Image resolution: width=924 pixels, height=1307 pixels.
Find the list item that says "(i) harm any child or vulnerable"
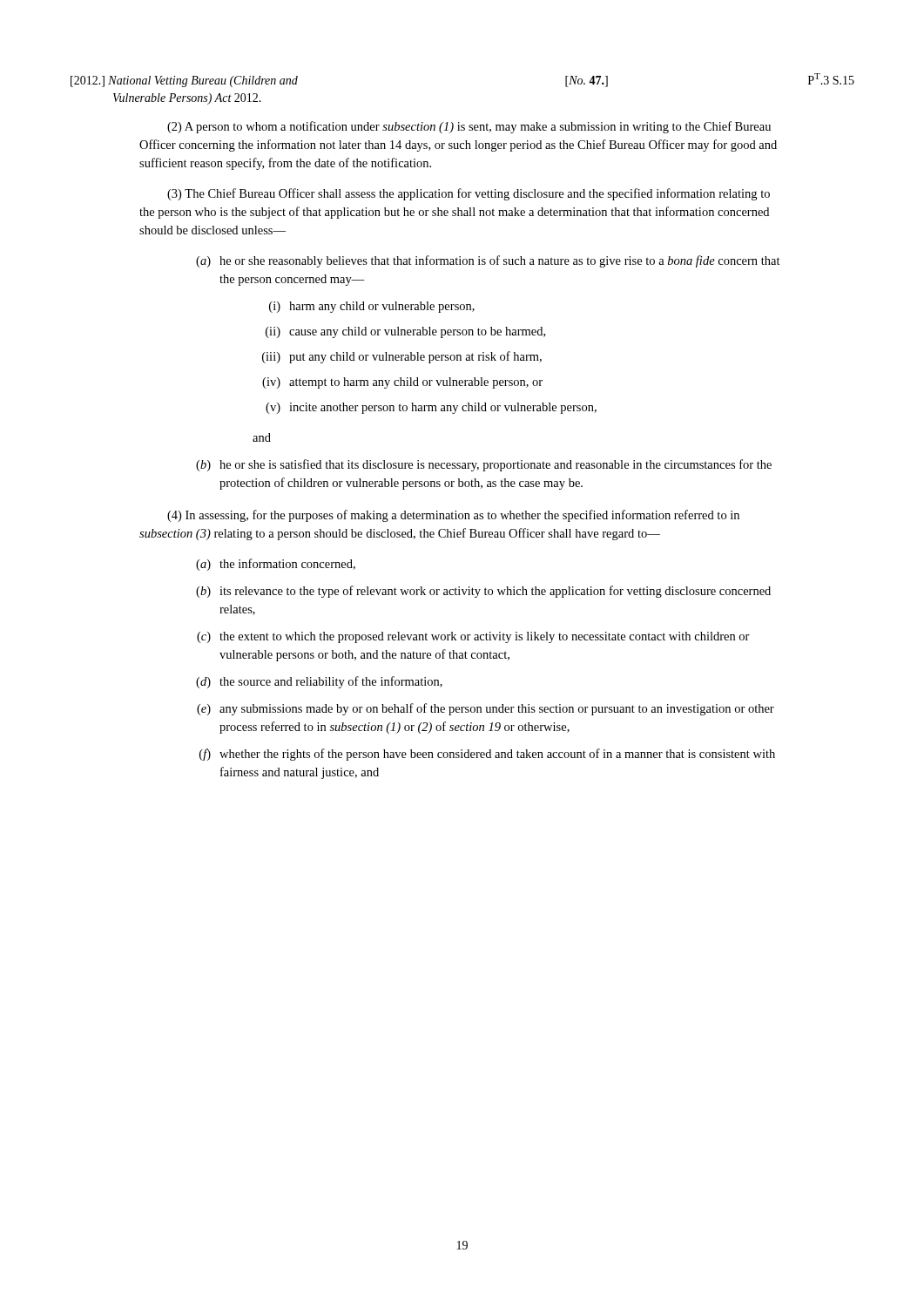[372, 307]
